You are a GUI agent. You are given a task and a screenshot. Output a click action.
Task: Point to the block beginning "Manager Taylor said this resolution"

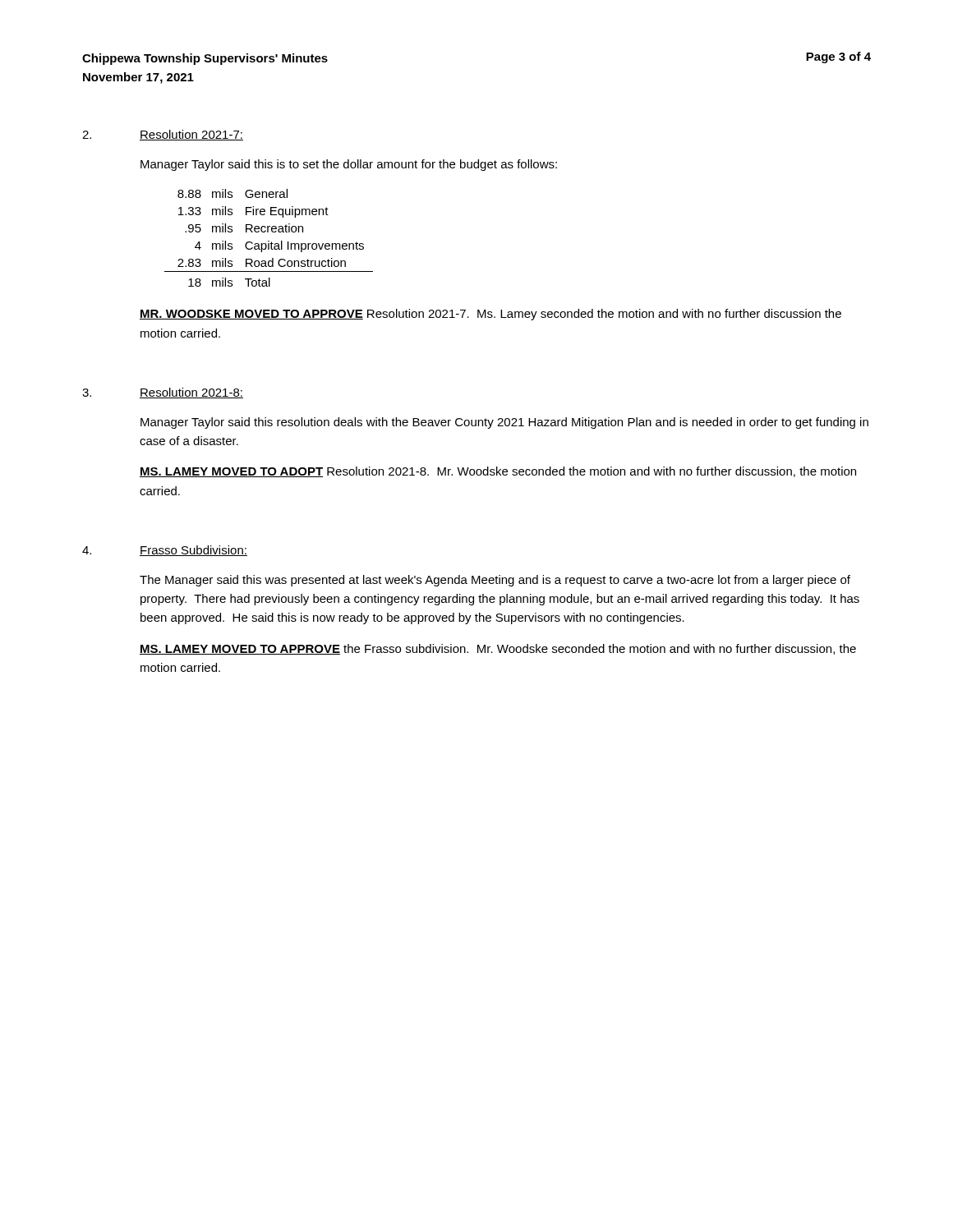pyautogui.click(x=504, y=431)
